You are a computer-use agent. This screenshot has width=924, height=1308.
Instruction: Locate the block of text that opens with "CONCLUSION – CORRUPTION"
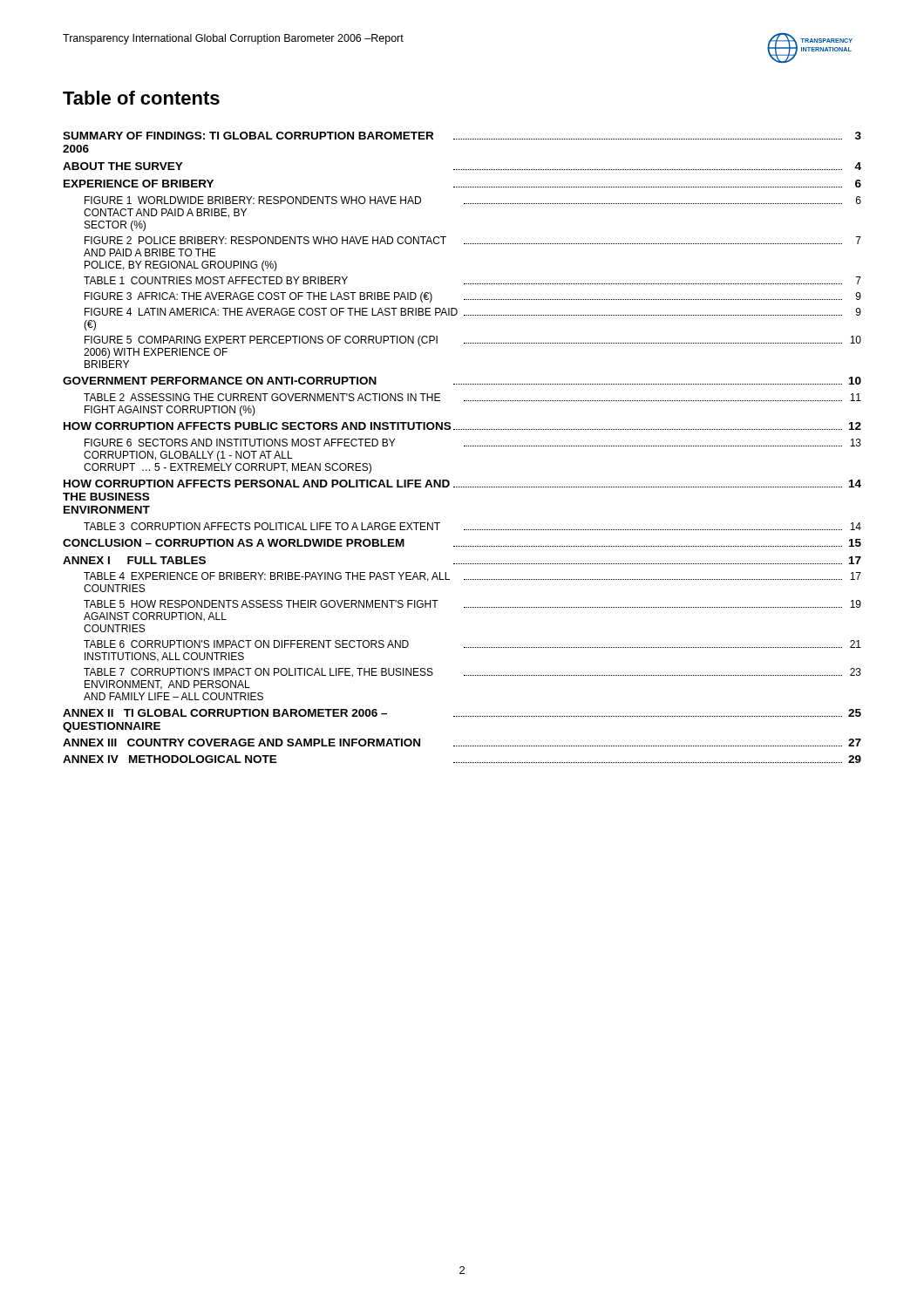pos(462,543)
